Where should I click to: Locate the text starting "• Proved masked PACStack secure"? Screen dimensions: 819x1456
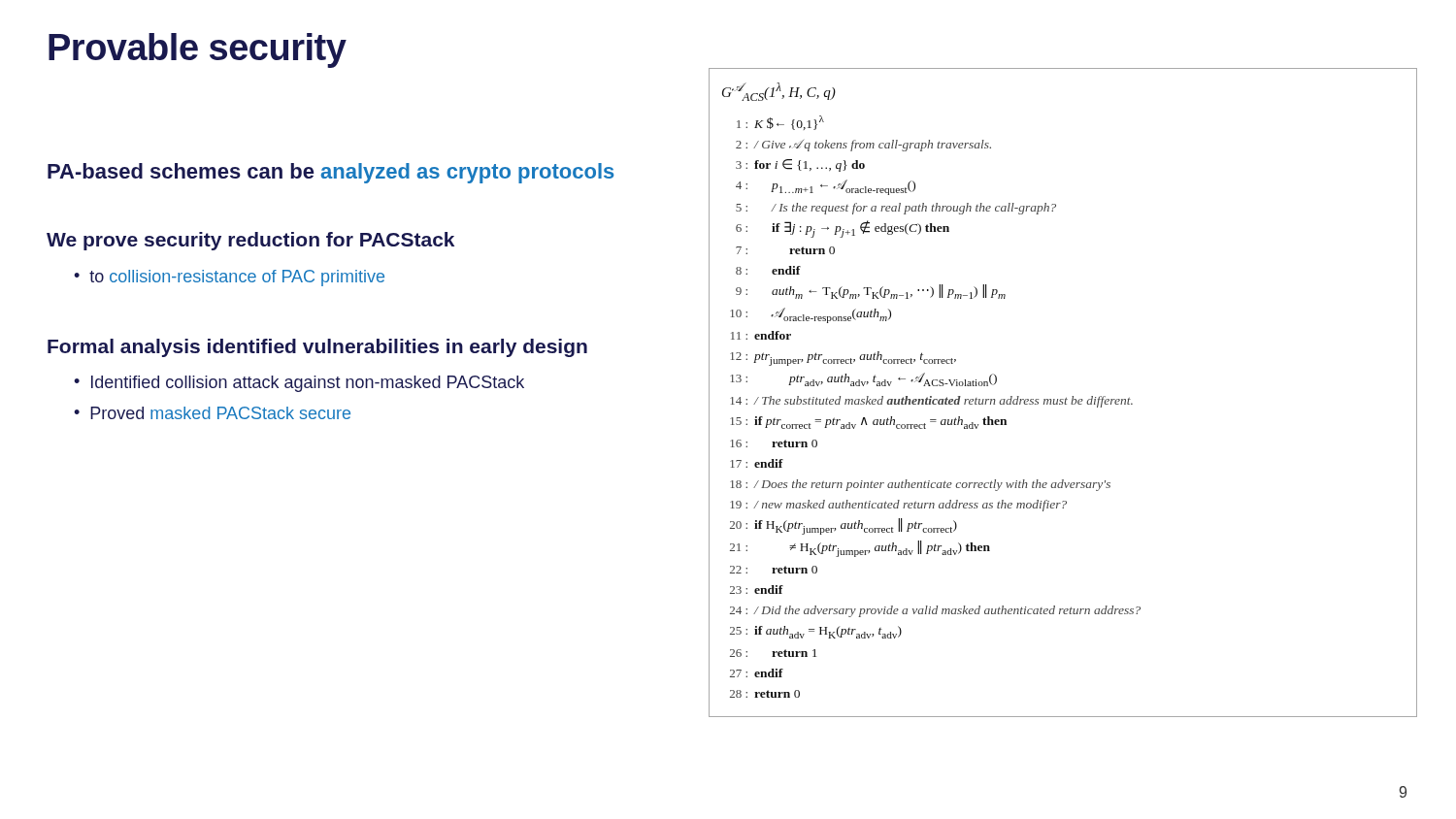(x=213, y=414)
